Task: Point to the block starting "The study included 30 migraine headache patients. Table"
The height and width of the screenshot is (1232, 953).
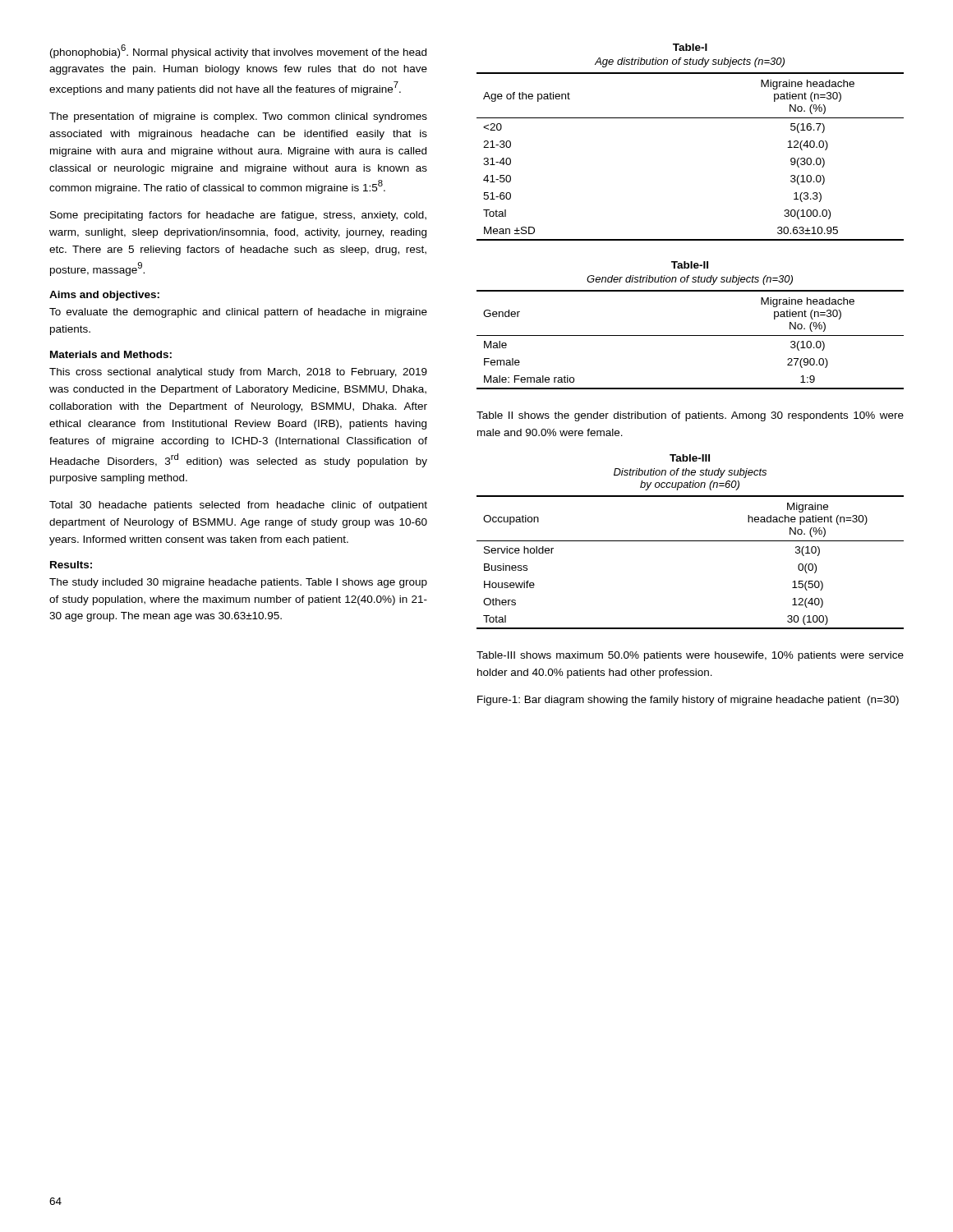Action: coord(238,599)
